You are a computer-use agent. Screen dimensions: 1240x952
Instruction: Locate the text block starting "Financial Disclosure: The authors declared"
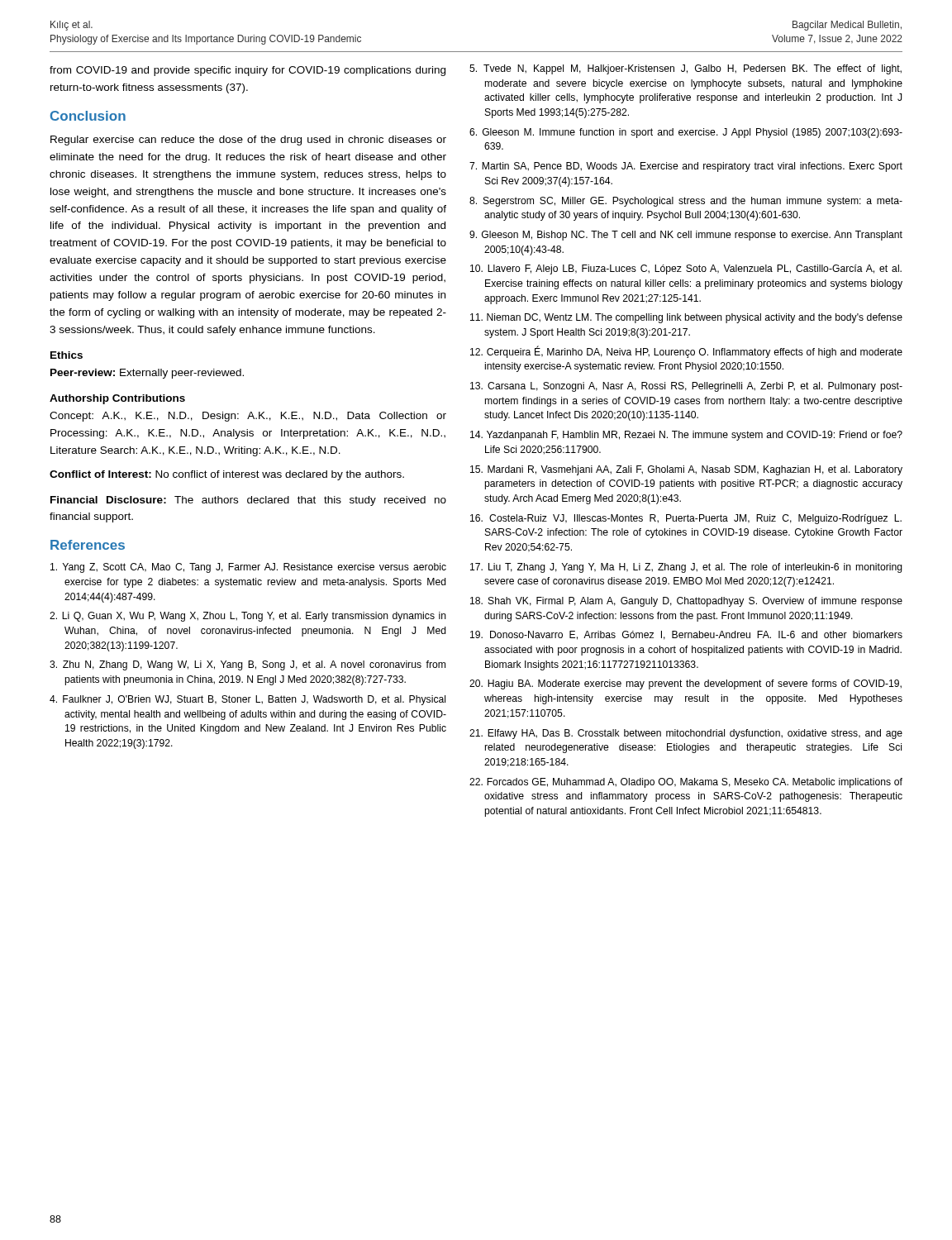(248, 508)
